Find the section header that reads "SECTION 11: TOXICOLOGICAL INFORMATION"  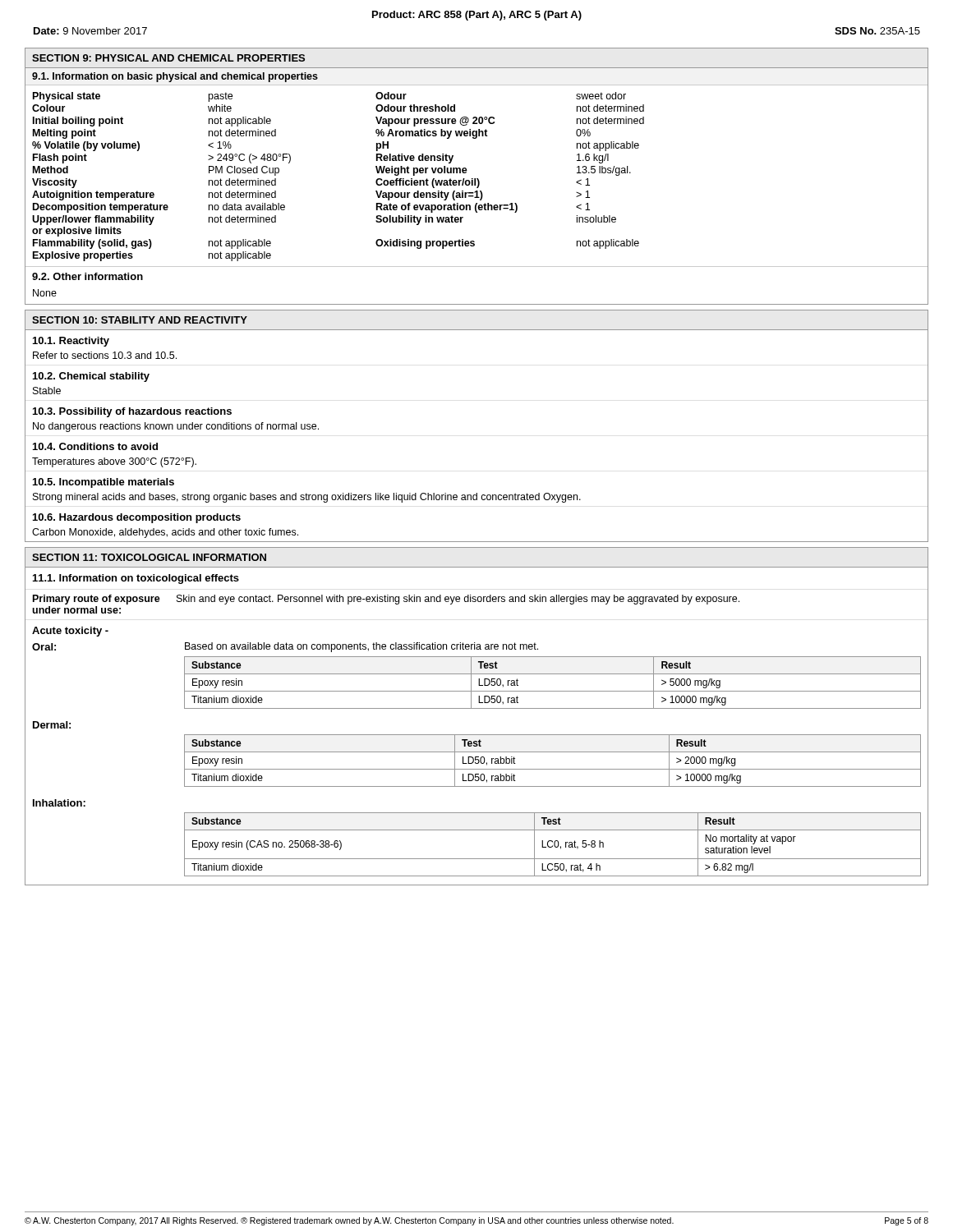pos(150,557)
